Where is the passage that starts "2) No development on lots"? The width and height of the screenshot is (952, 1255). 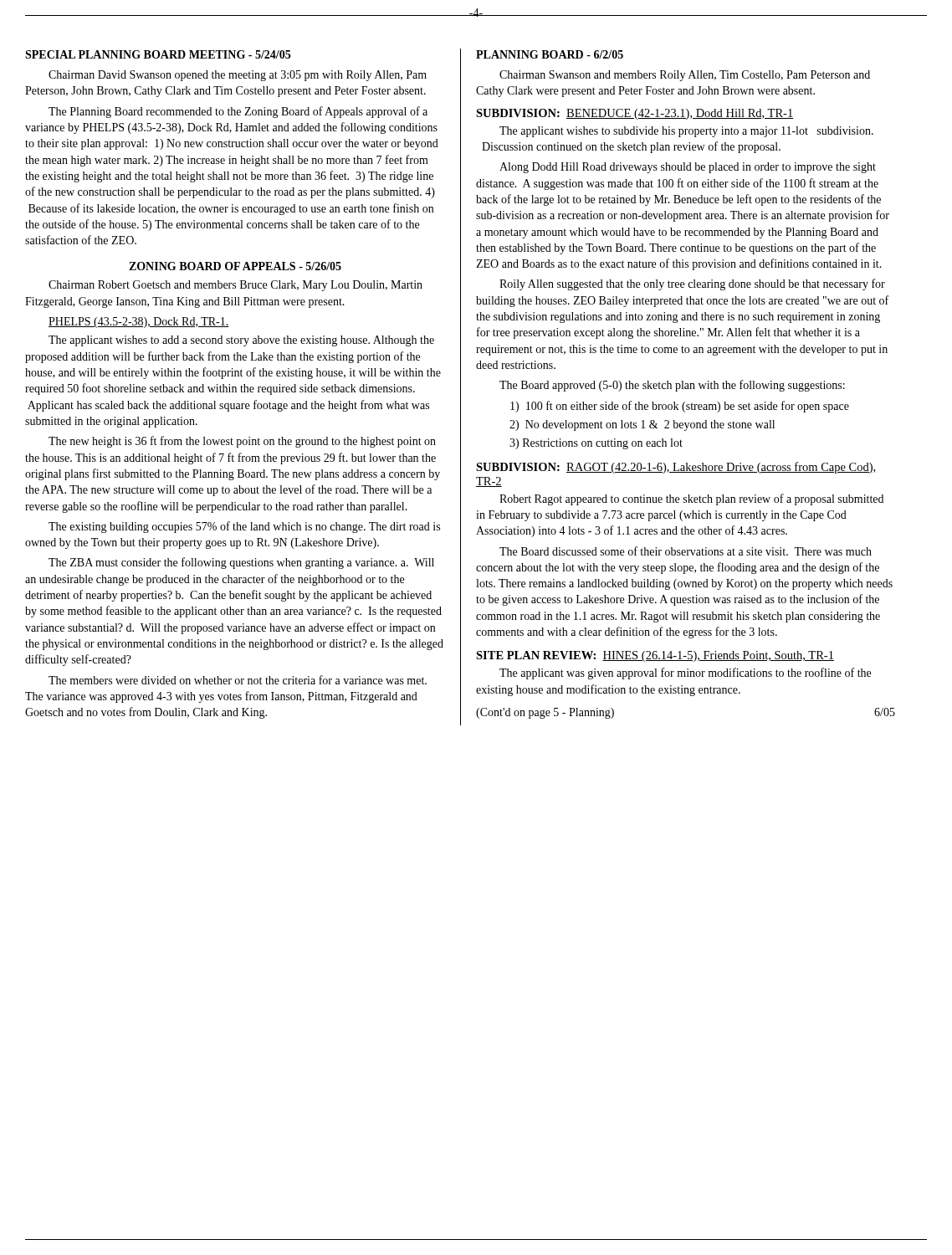(642, 425)
